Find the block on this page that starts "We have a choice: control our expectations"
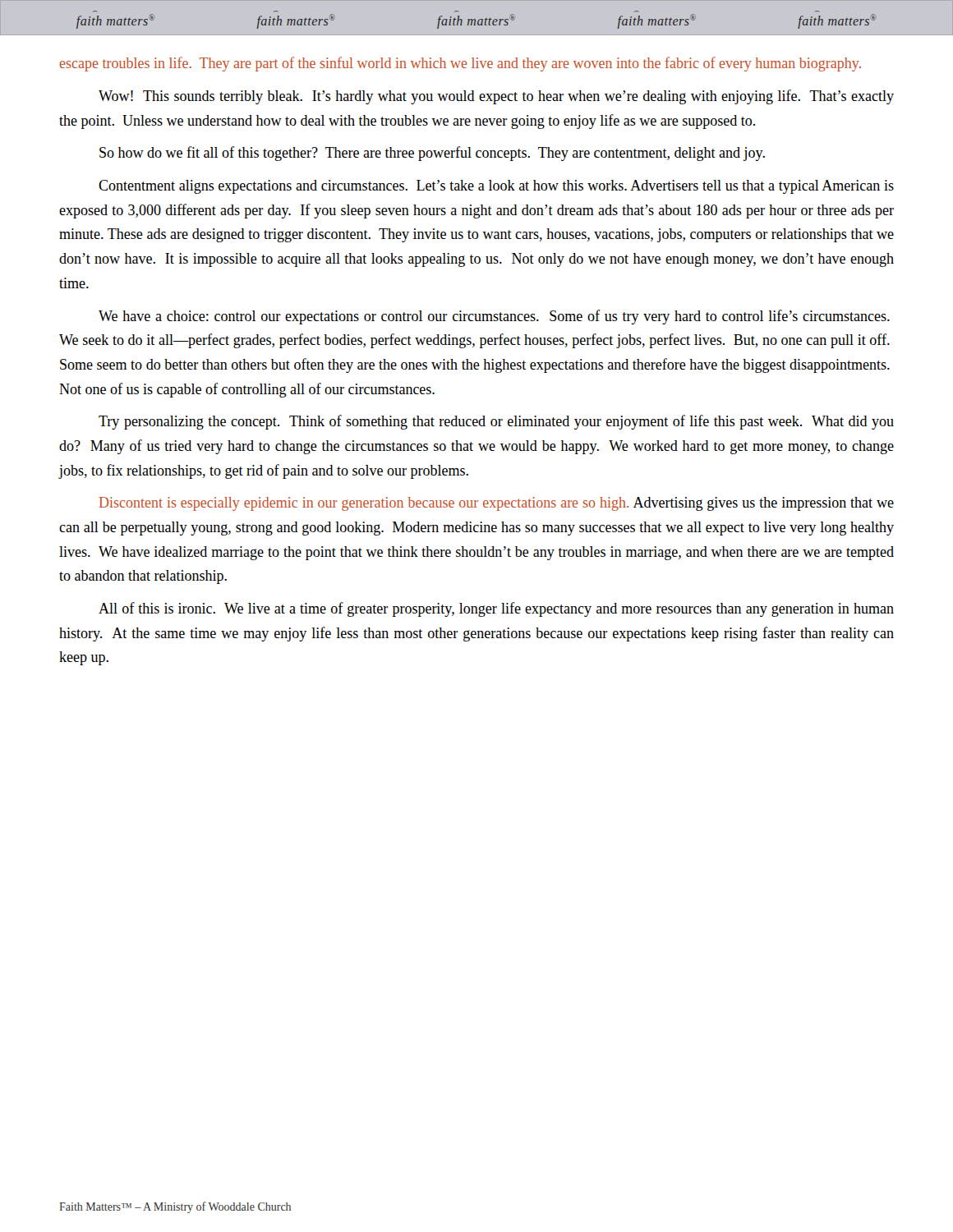Screen dimensions: 1232x953 coord(476,353)
